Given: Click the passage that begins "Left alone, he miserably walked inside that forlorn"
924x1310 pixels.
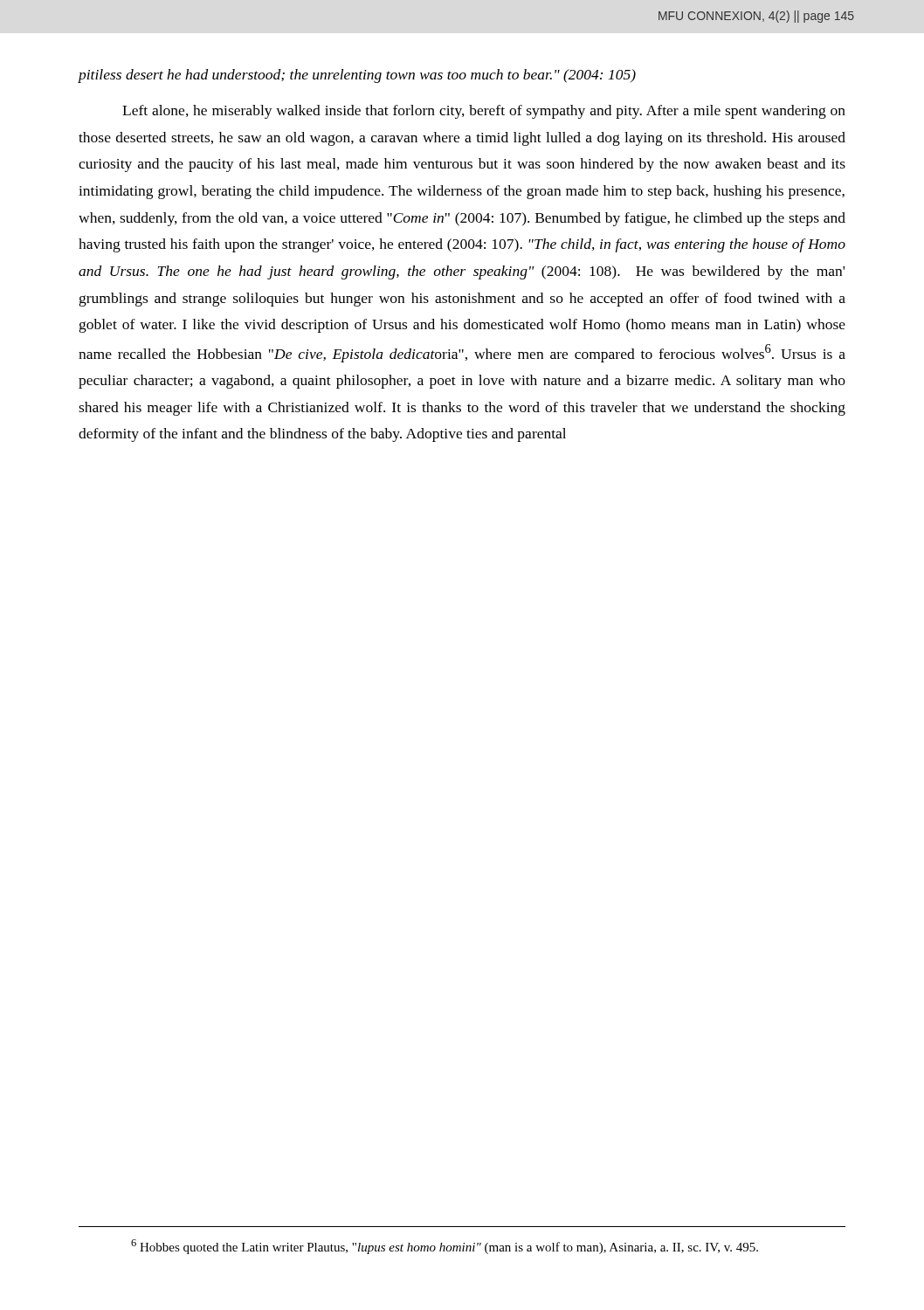Looking at the screenshot, I should [x=462, y=272].
